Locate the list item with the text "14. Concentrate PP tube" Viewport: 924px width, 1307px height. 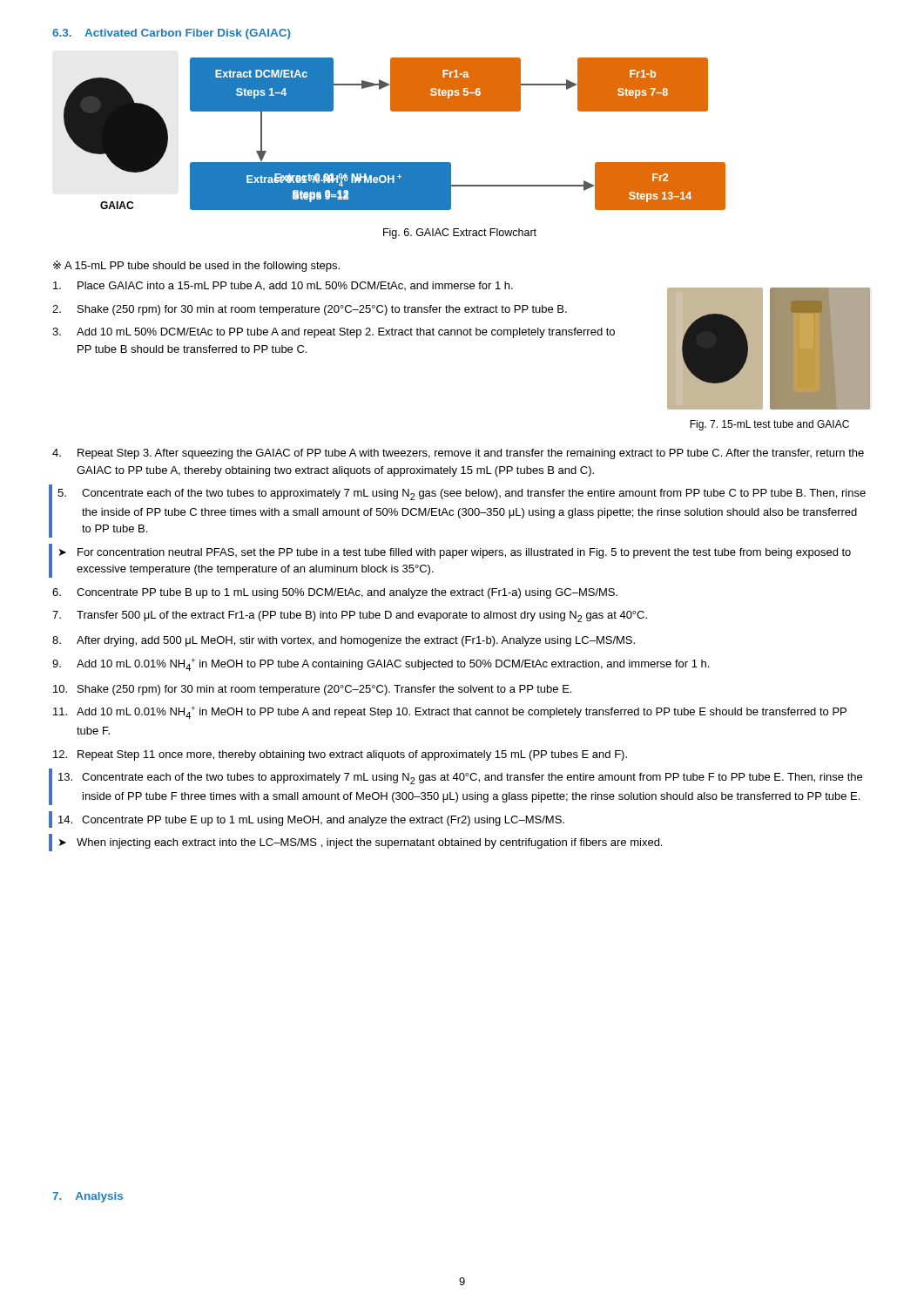click(462, 819)
